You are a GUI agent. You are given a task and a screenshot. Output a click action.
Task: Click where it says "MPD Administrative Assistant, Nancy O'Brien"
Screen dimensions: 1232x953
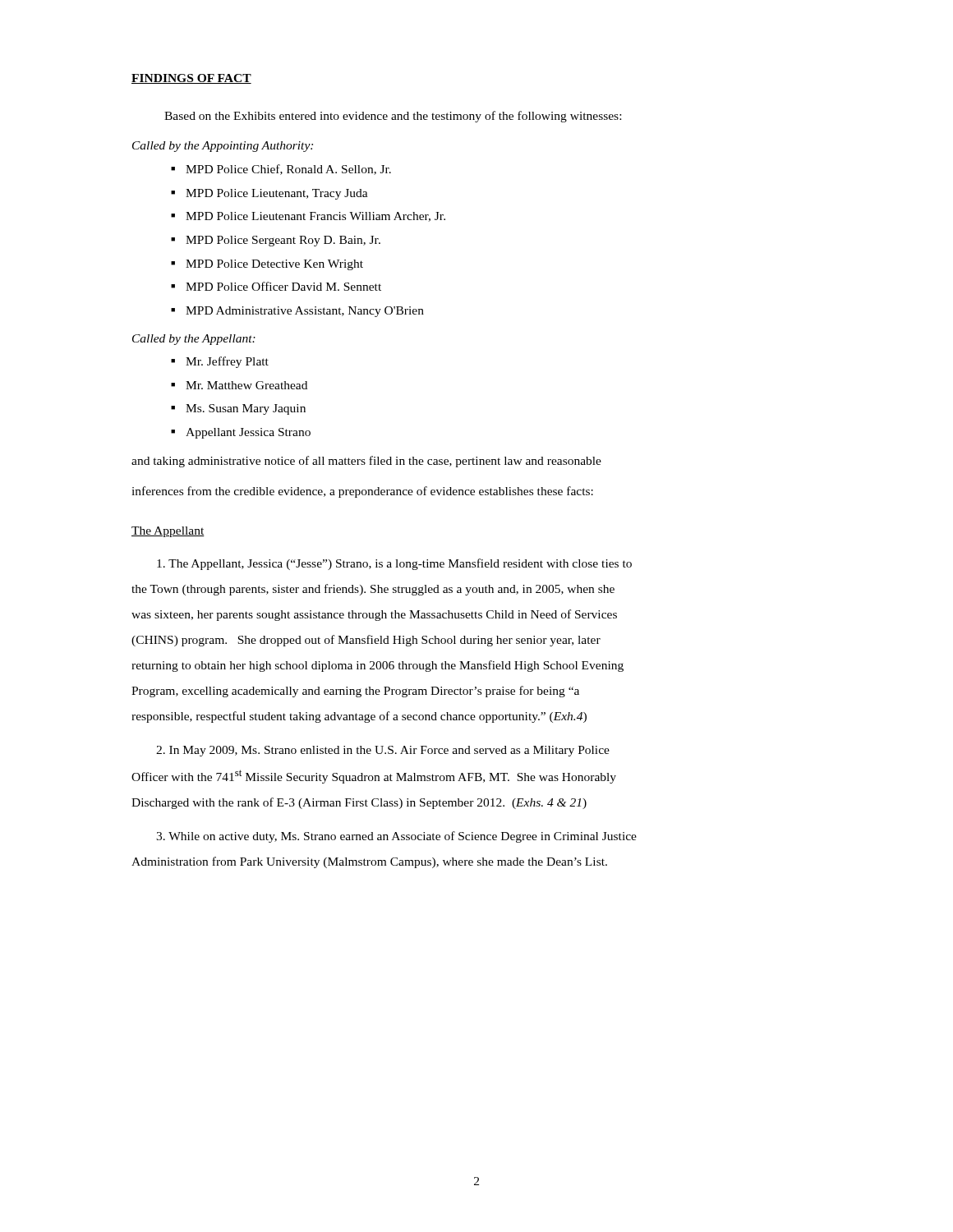(x=305, y=310)
